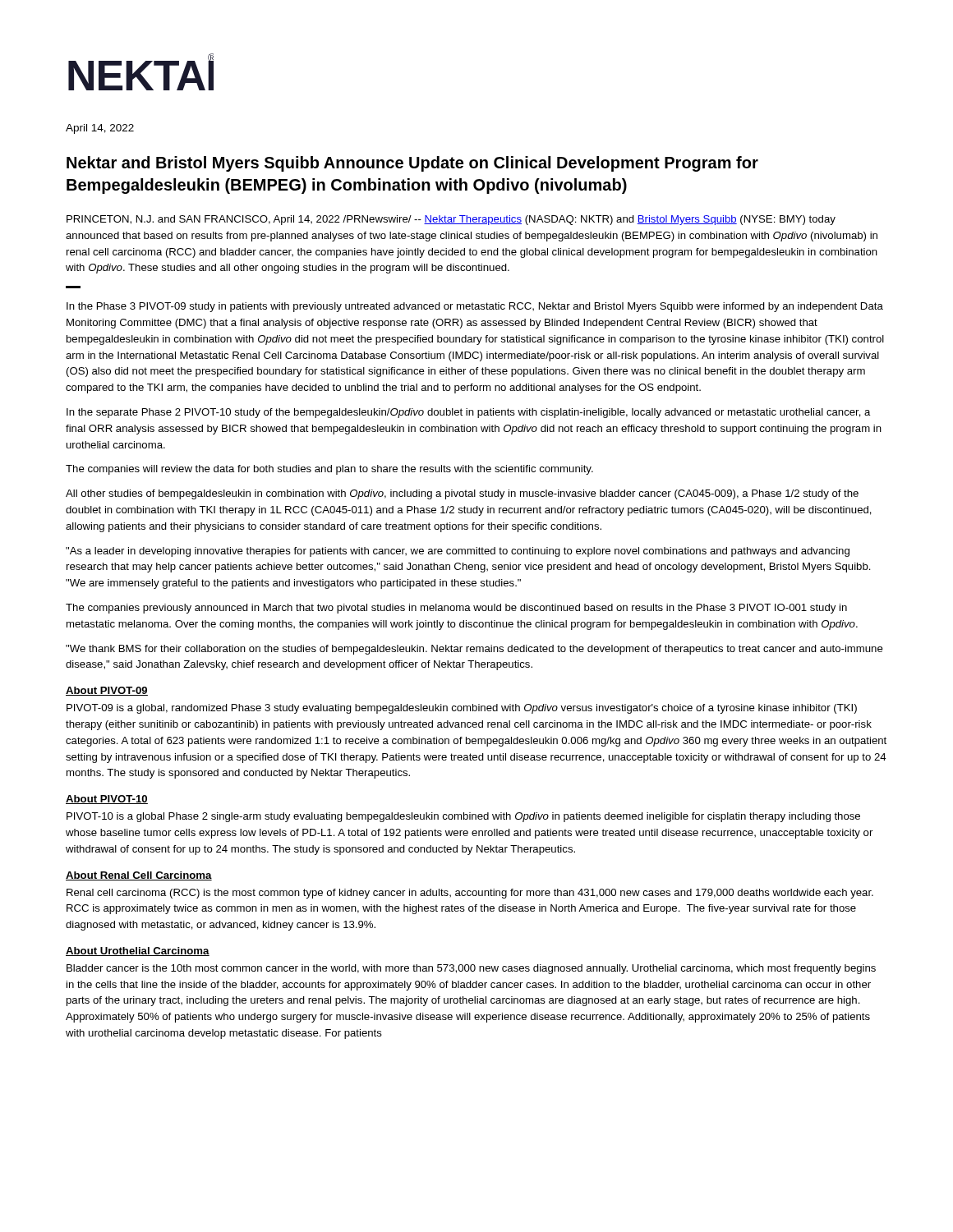Find the passage starting "April 14, 2022"

tap(100, 128)
